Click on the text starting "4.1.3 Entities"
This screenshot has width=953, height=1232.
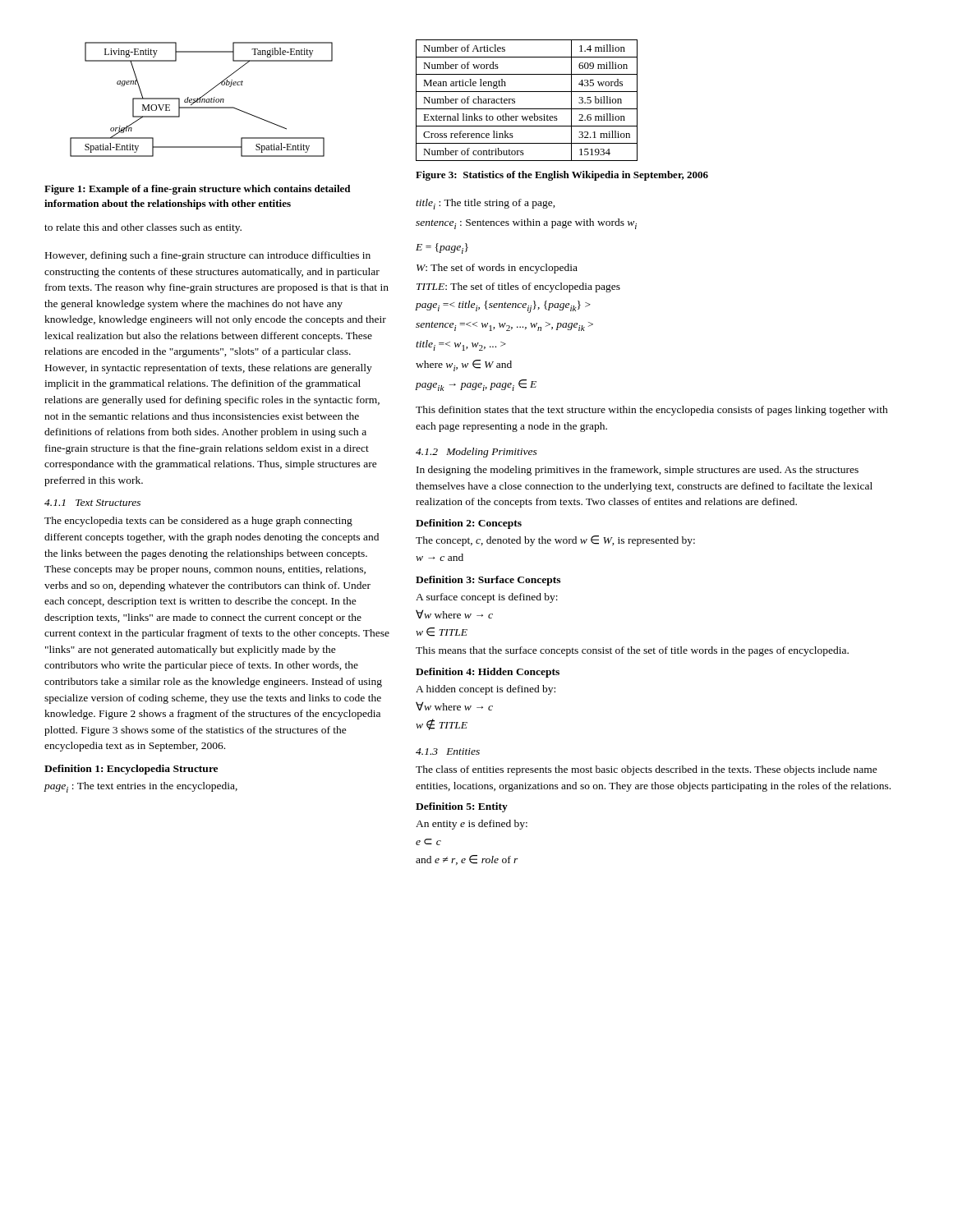pyautogui.click(x=448, y=751)
